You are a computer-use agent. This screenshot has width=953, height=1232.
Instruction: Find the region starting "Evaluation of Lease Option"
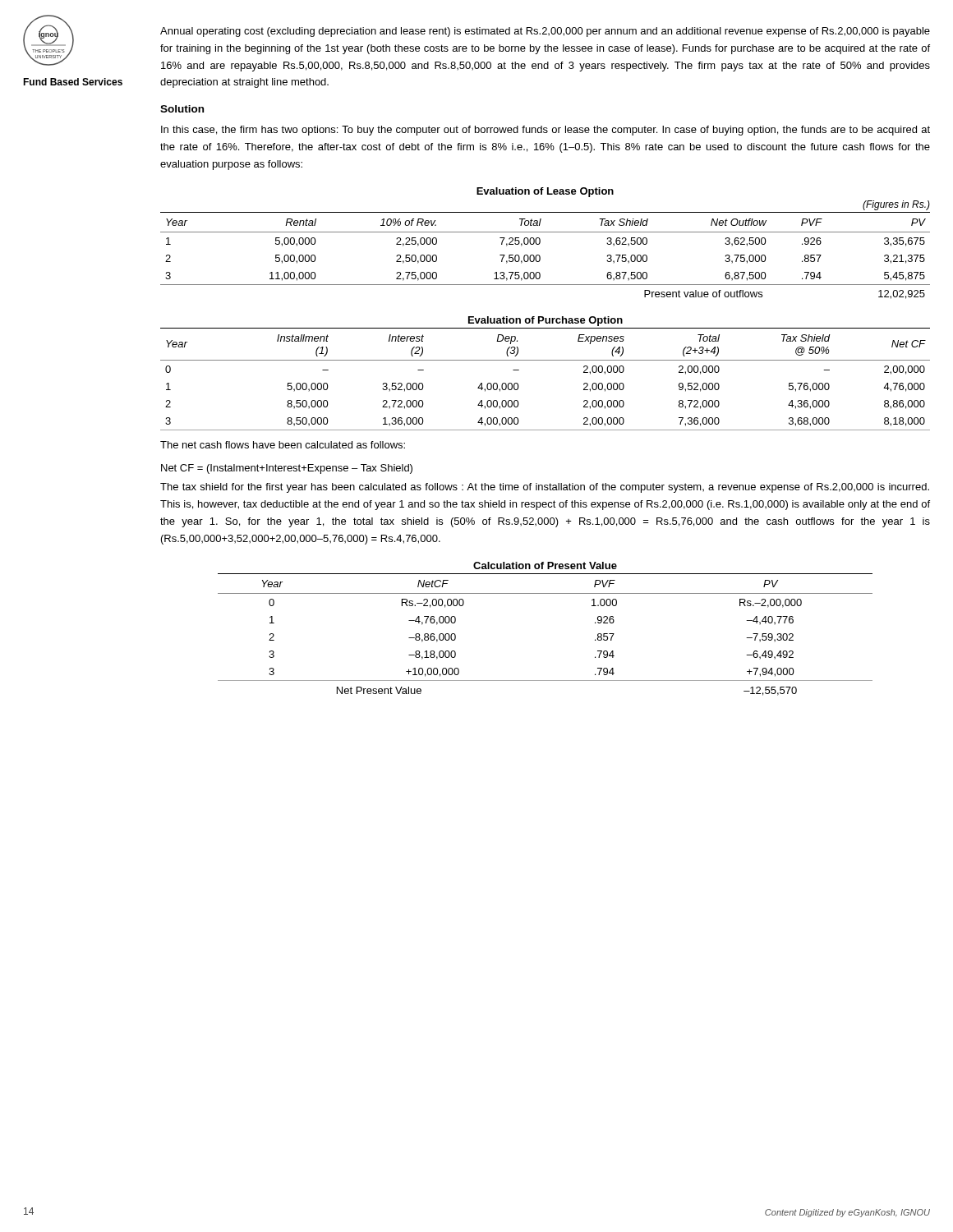coord(545,191)
